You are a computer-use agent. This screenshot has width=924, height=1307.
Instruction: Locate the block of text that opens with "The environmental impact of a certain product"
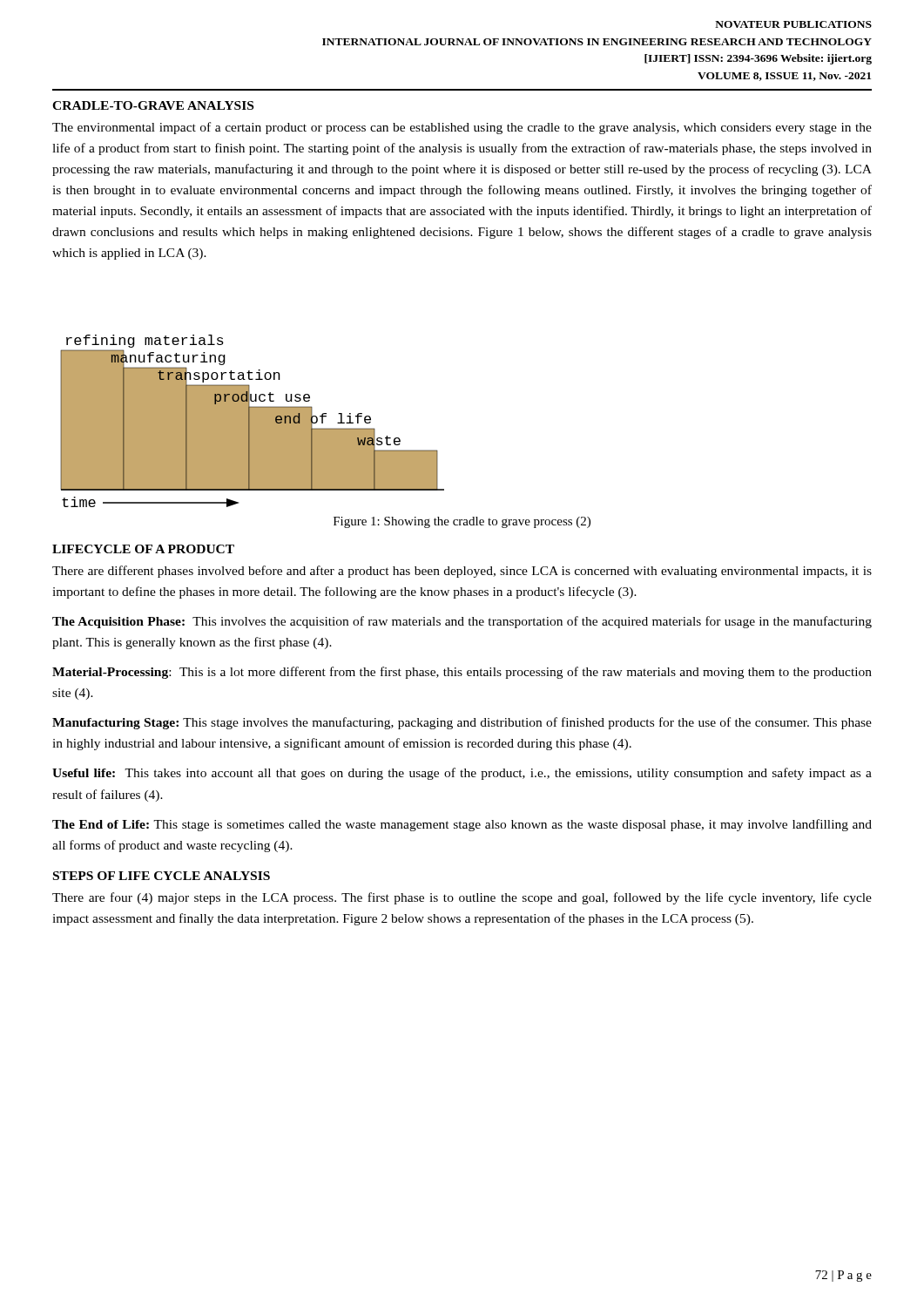coord(462,190)
